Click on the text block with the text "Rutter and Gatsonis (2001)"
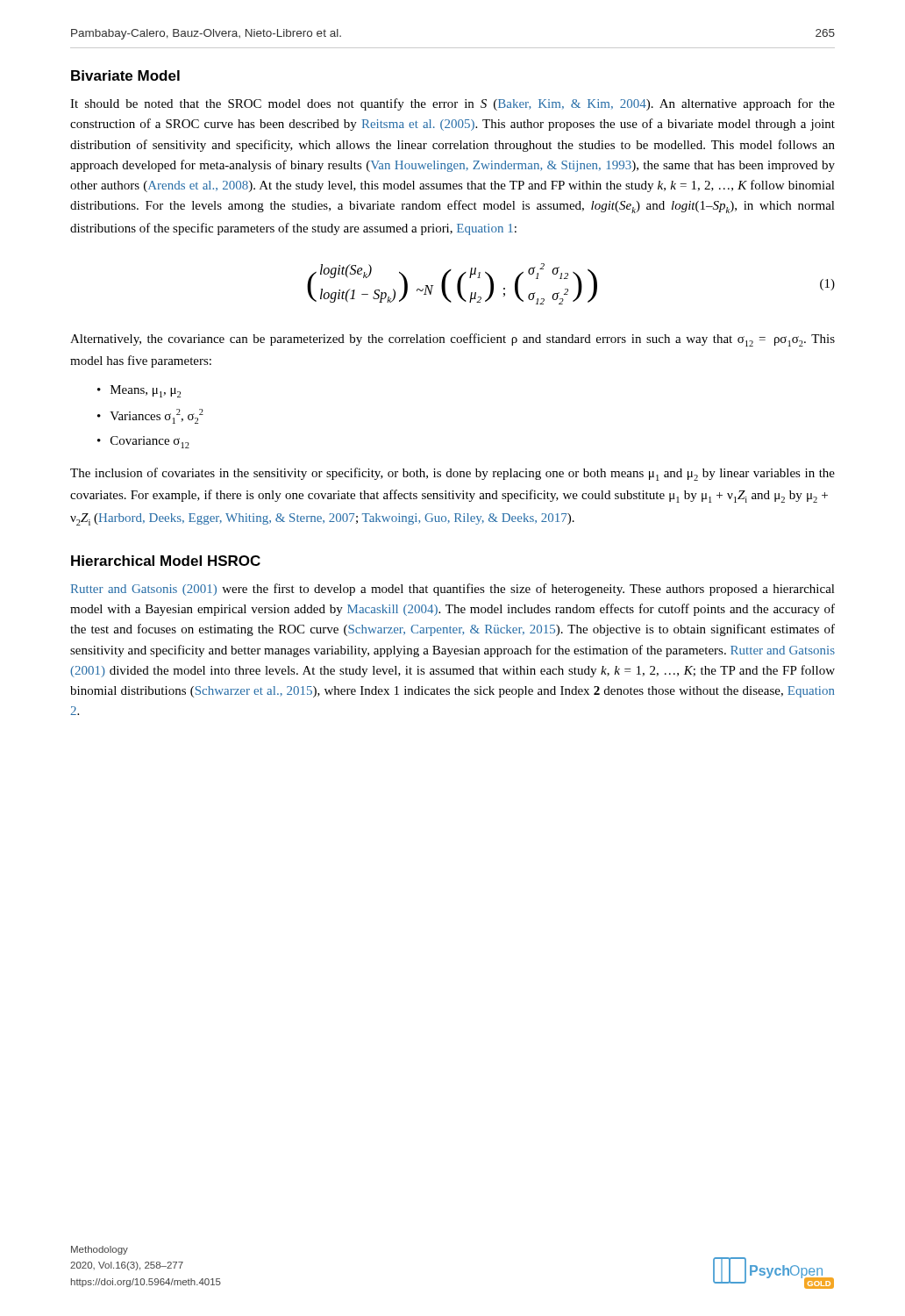905x1316 pixels. pos(452,650)
